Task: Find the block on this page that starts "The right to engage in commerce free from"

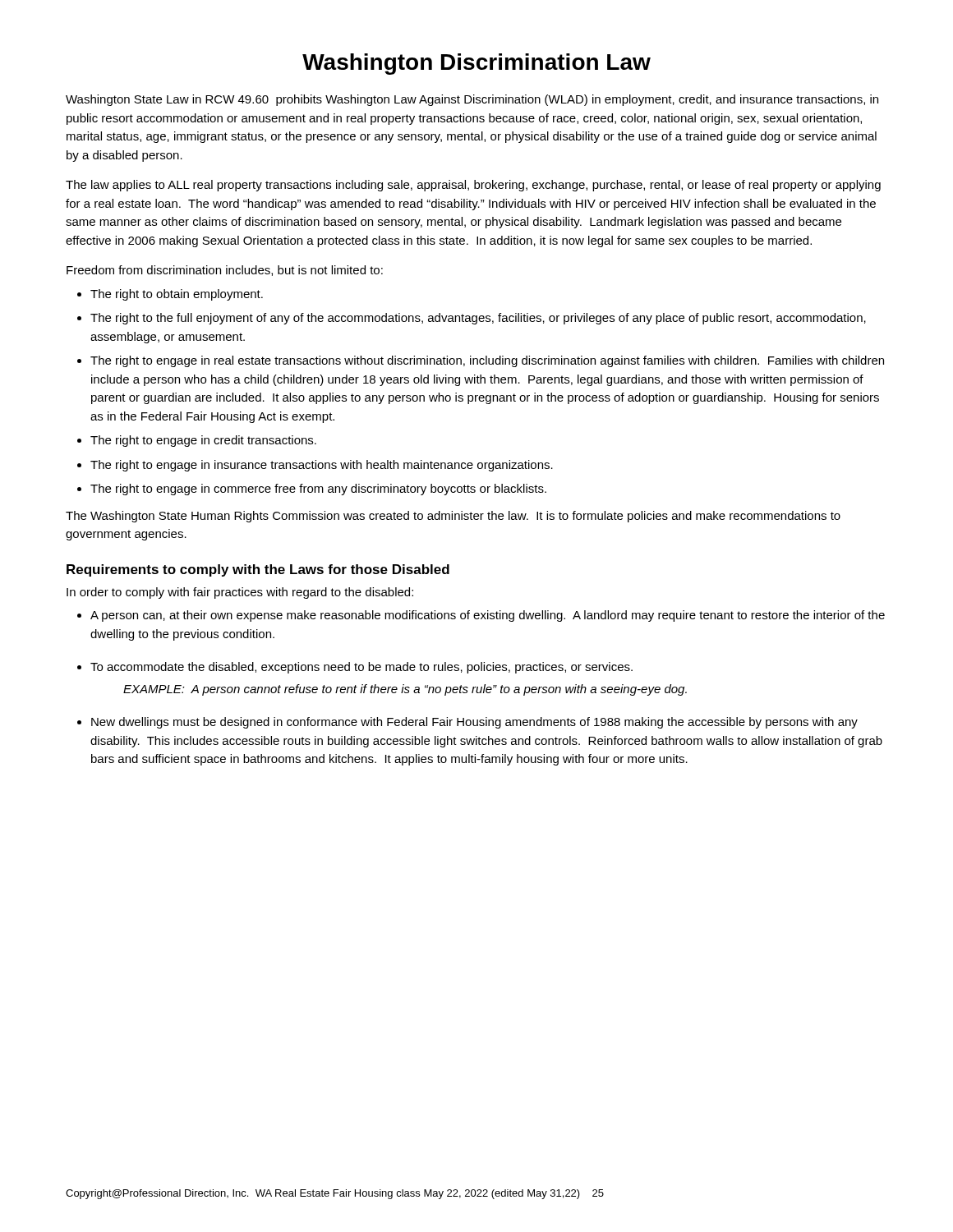Action: pos(319,488)
